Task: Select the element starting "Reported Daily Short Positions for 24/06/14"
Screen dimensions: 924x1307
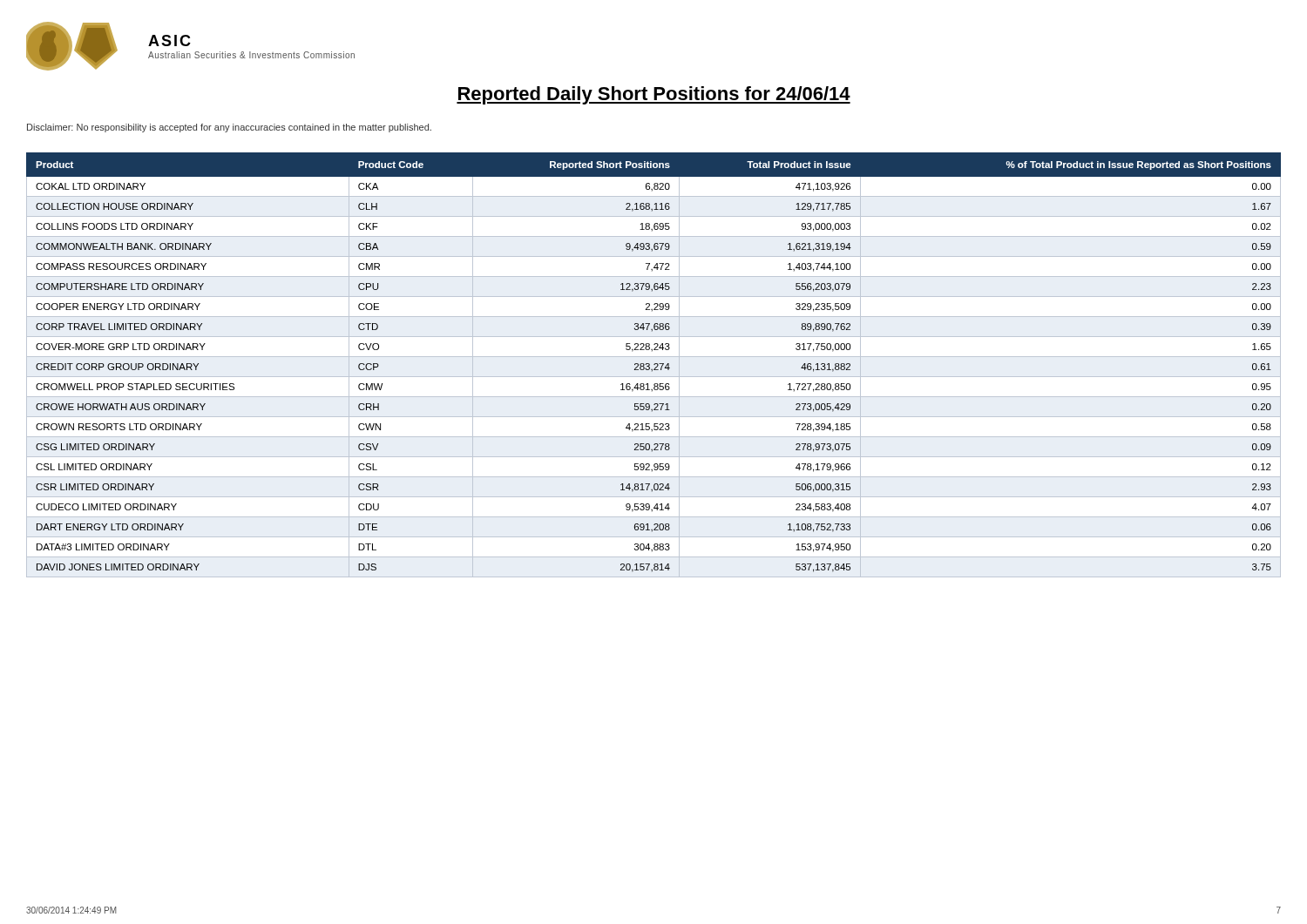Action: click(x=654, y=94)
